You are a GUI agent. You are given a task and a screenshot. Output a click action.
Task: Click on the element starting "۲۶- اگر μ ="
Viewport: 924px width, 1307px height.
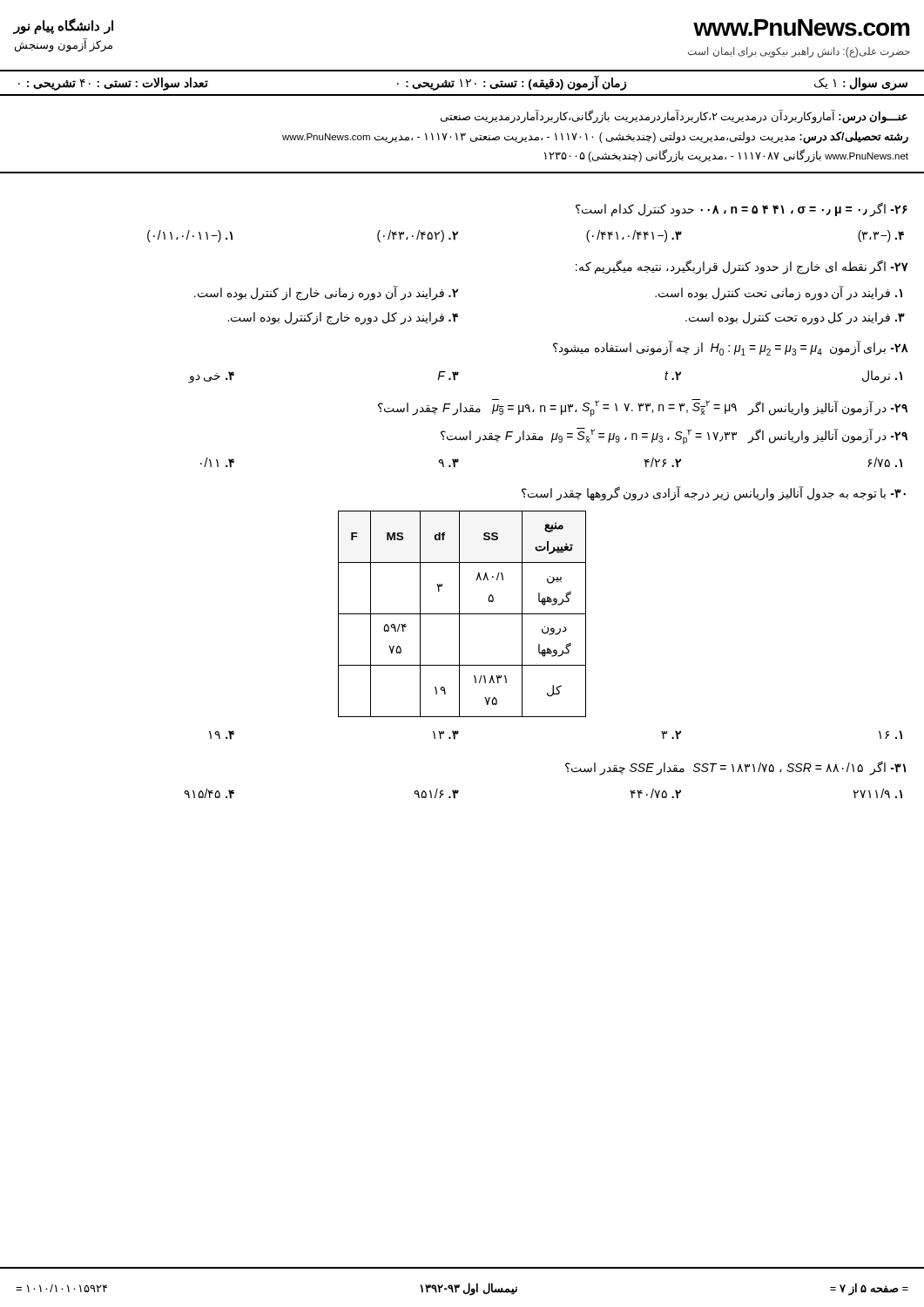point(742,209)
